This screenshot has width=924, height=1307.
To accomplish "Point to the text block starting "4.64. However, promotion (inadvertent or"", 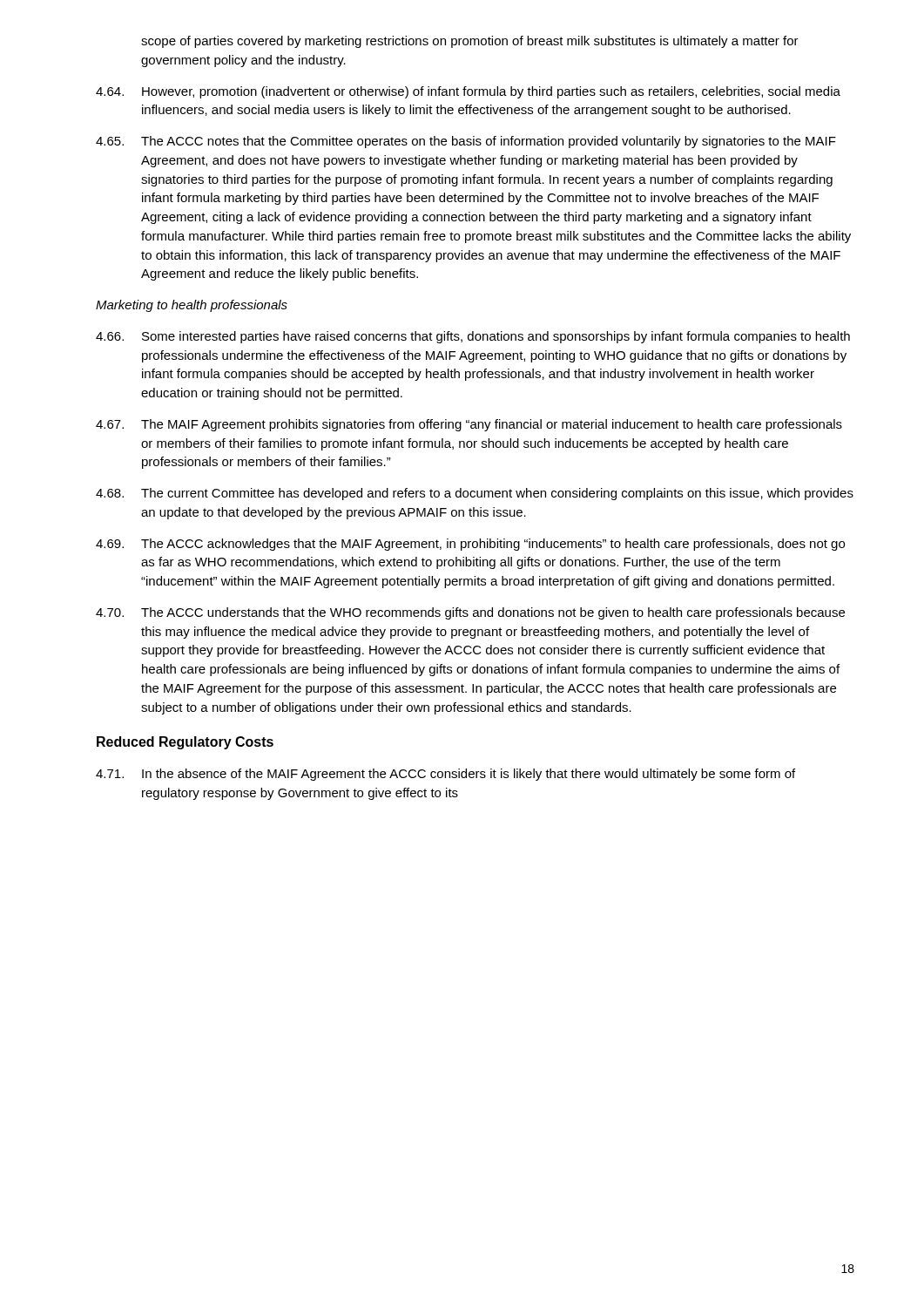I will tap(475, 100).
